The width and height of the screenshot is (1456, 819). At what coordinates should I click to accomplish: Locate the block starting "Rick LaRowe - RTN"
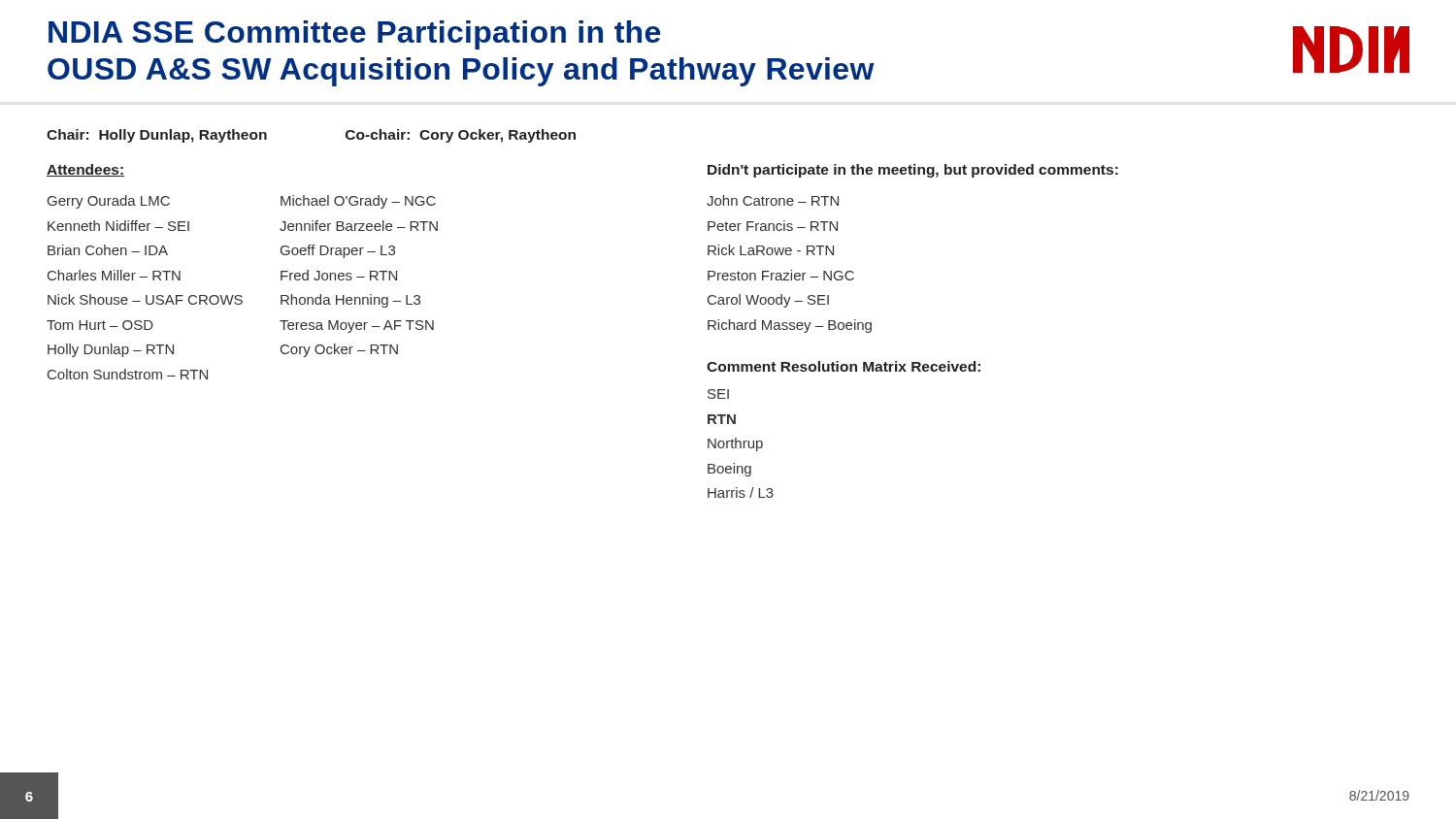771,250
